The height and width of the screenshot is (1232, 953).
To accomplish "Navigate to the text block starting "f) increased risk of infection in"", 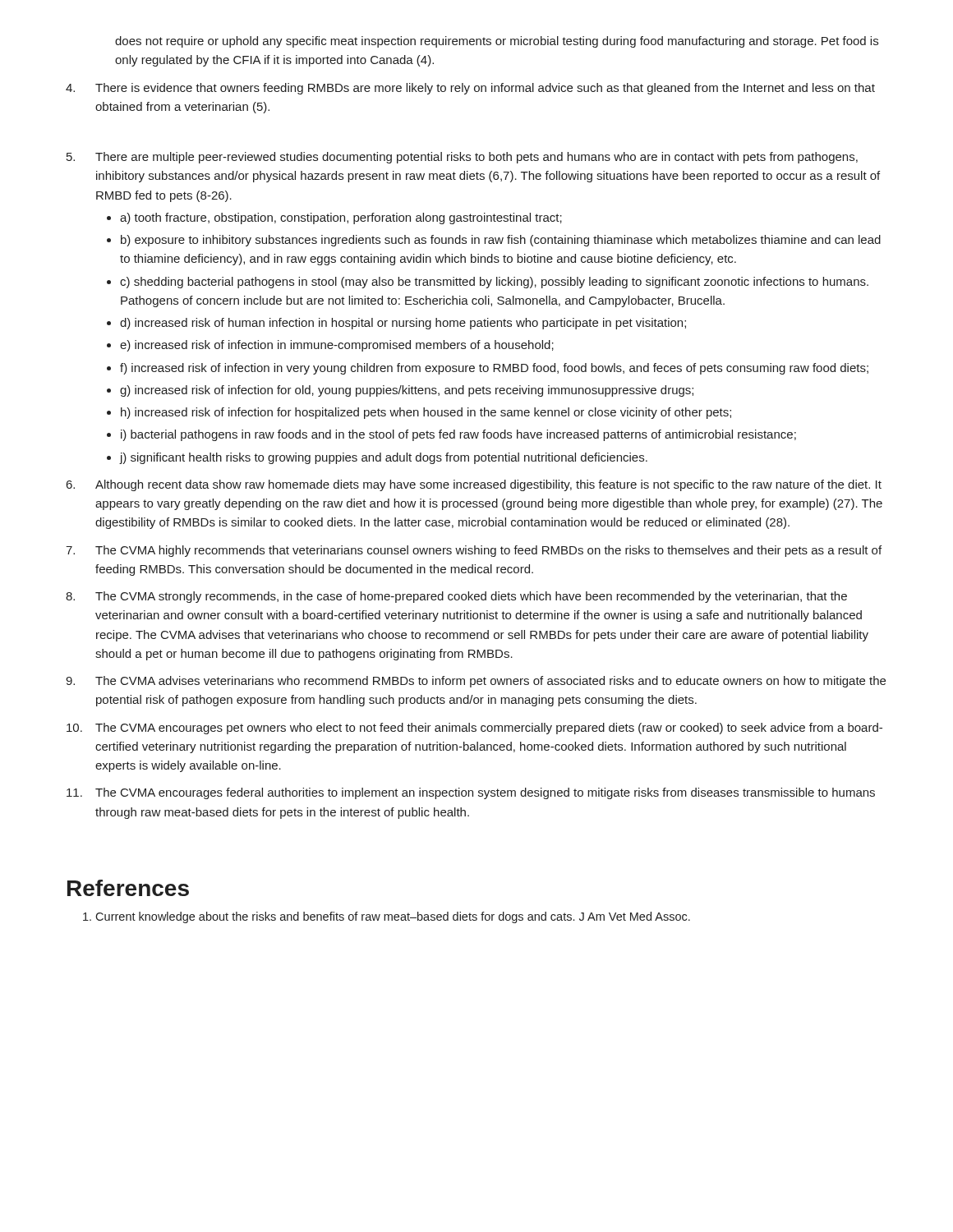I will (x=495, y=367).
